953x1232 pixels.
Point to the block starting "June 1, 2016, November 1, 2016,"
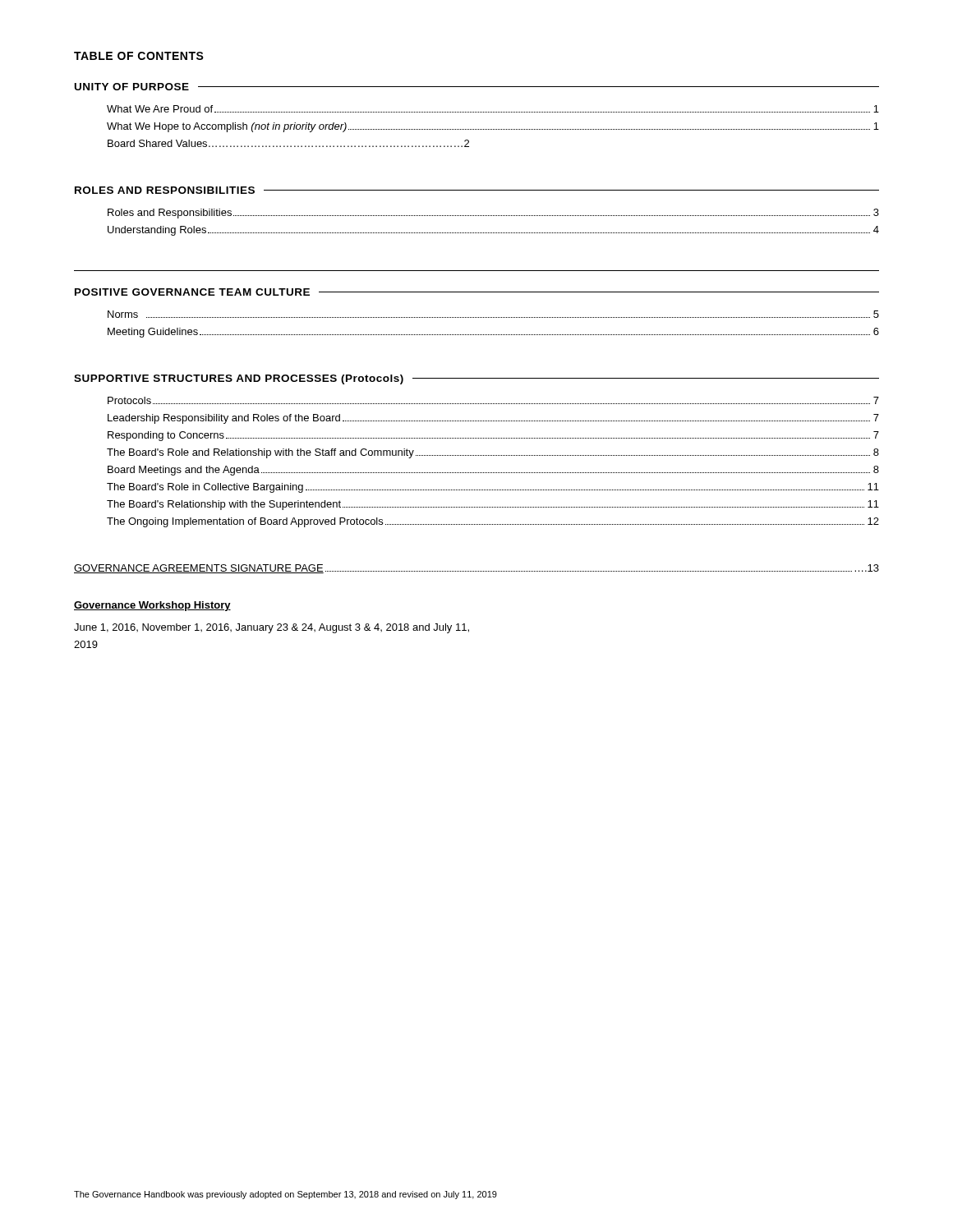[x=272, y=636]
